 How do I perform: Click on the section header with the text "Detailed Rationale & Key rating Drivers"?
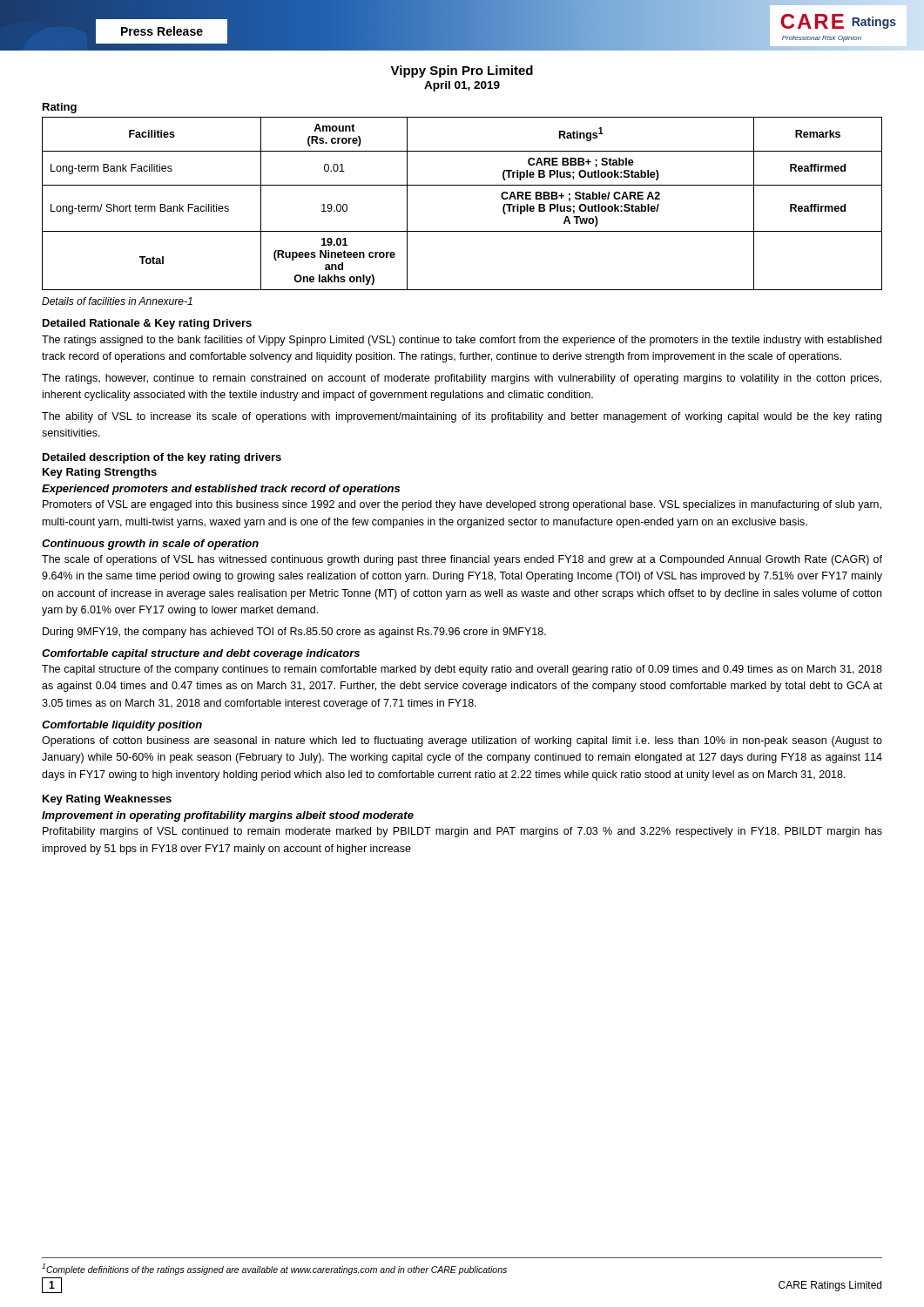click(147, 323)
